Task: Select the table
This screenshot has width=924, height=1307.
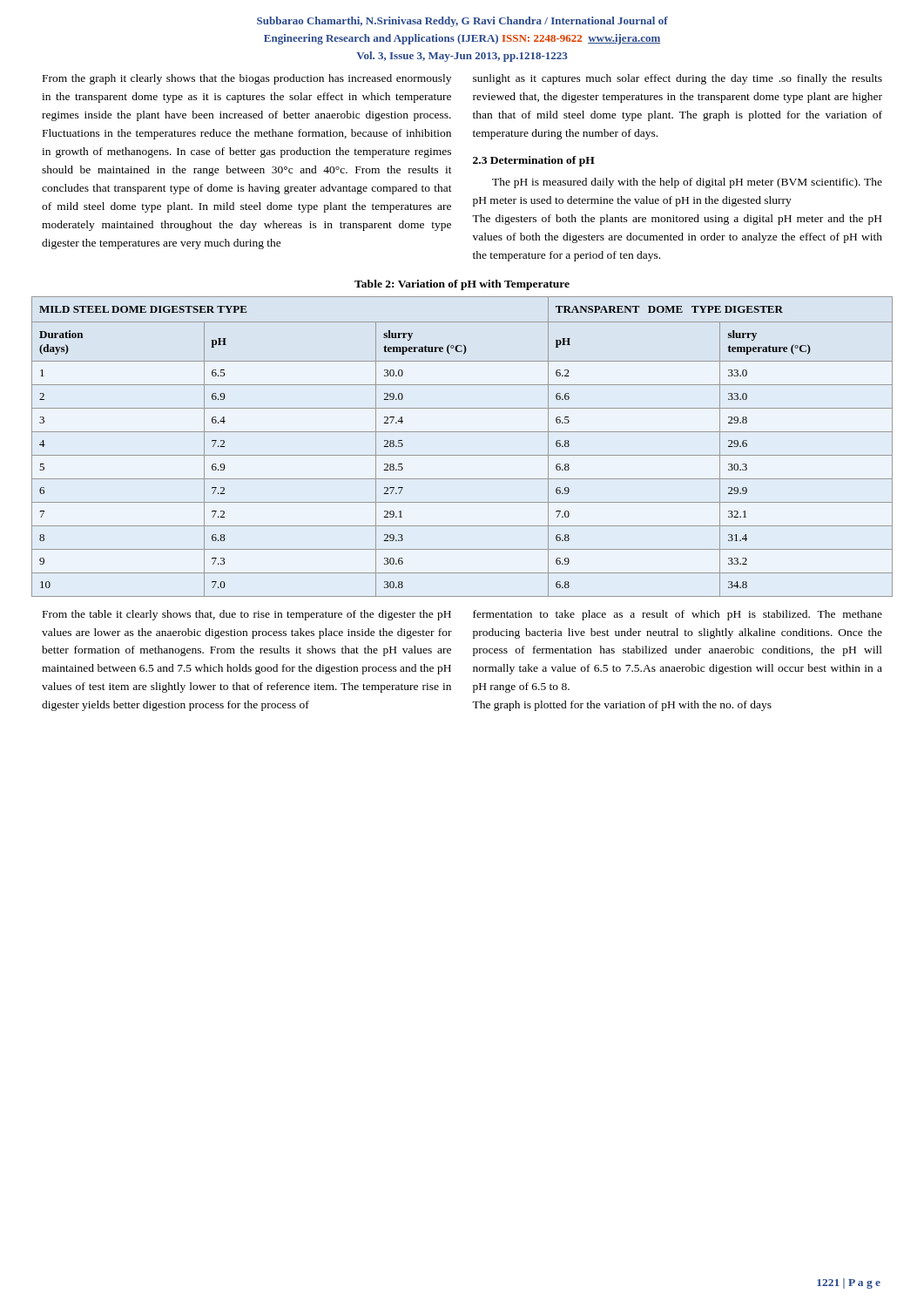Action: coord(462,446)
